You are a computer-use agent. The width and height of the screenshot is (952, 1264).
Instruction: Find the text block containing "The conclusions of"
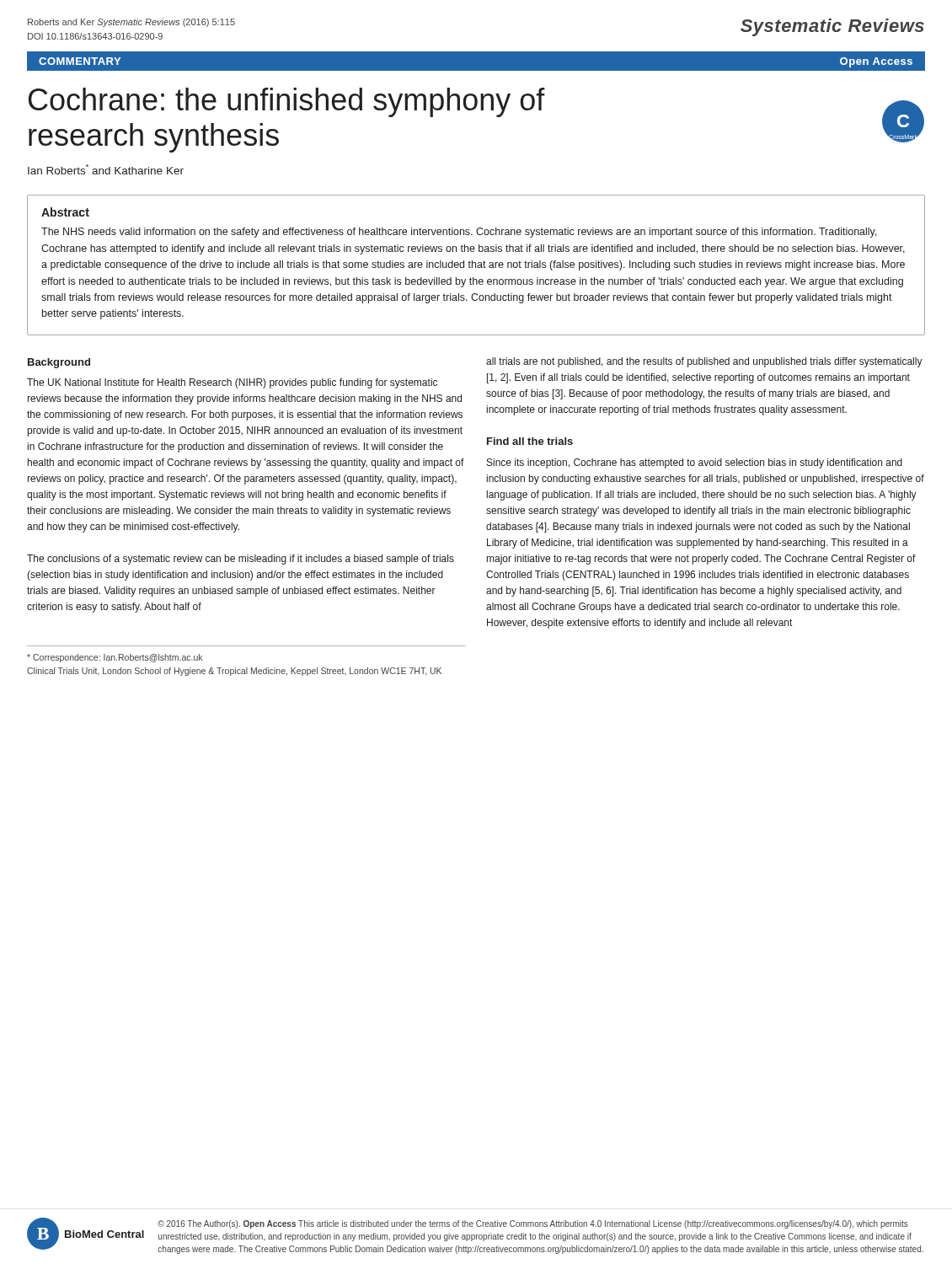[x=240, y=582]
